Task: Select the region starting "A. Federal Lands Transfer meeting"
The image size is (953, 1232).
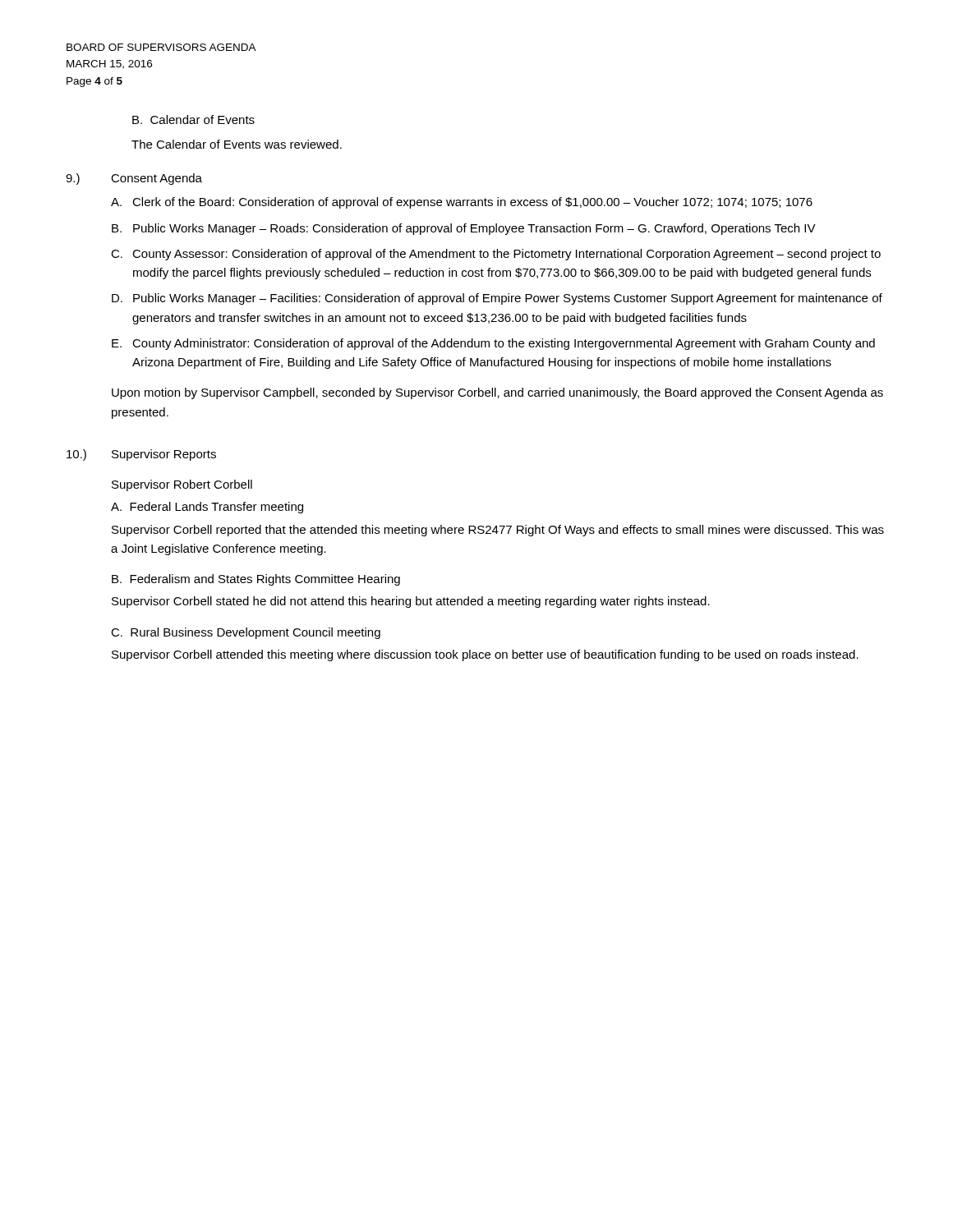Action: [x=208, y=507]
